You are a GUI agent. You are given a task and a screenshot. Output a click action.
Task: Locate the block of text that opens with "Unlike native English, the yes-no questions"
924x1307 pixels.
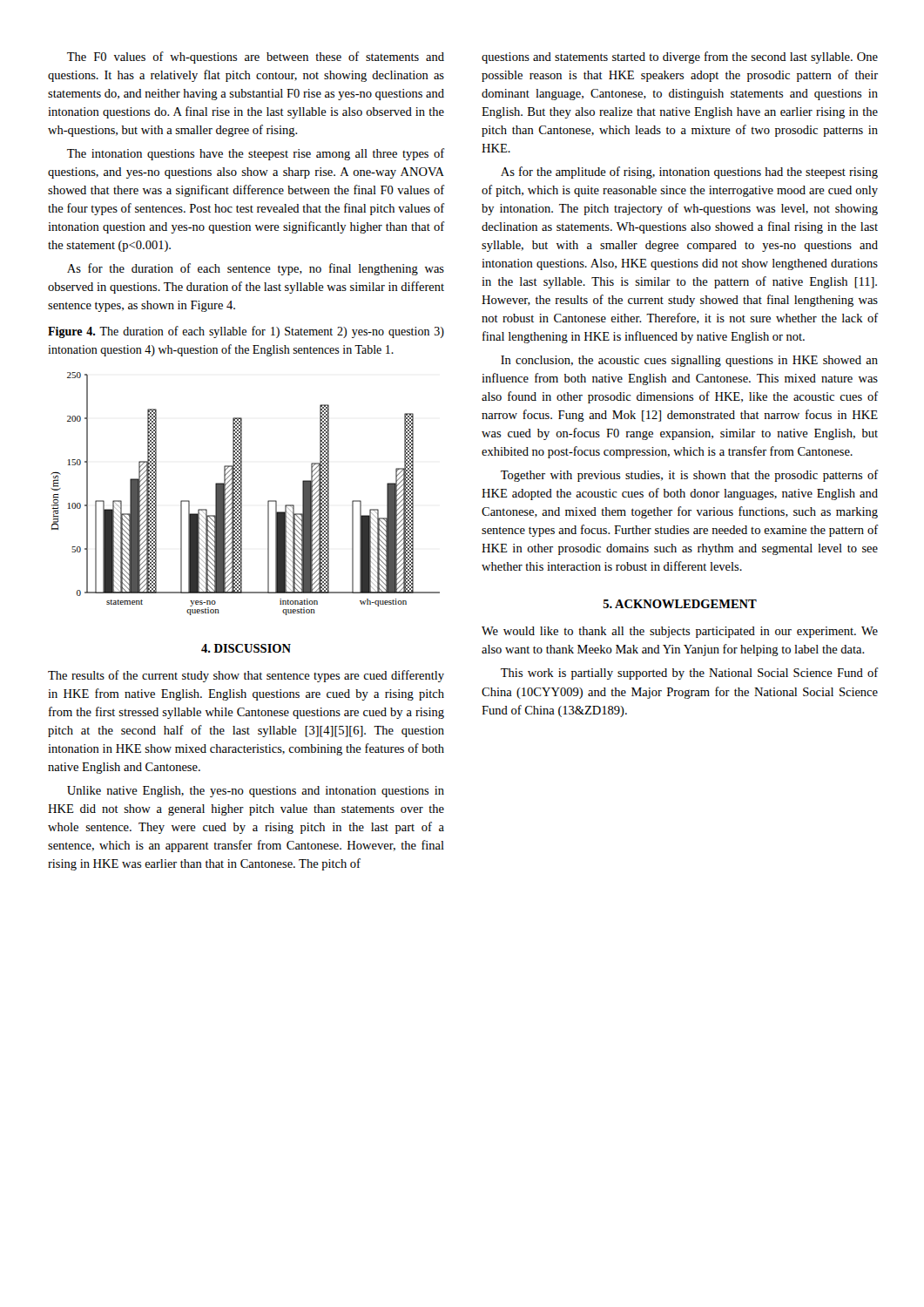click(246, 827)
